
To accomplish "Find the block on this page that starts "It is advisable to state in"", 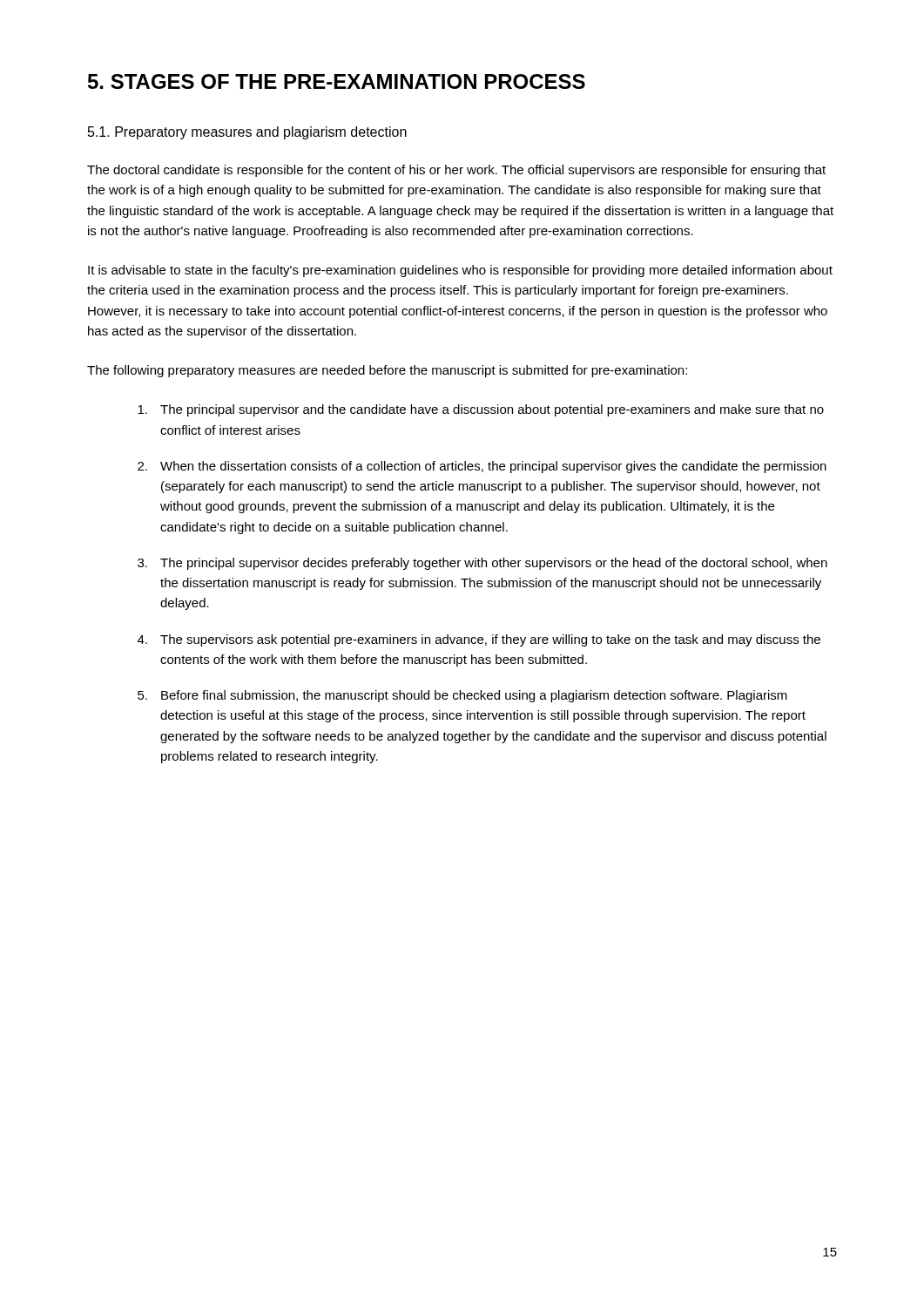I will point(460,300).
